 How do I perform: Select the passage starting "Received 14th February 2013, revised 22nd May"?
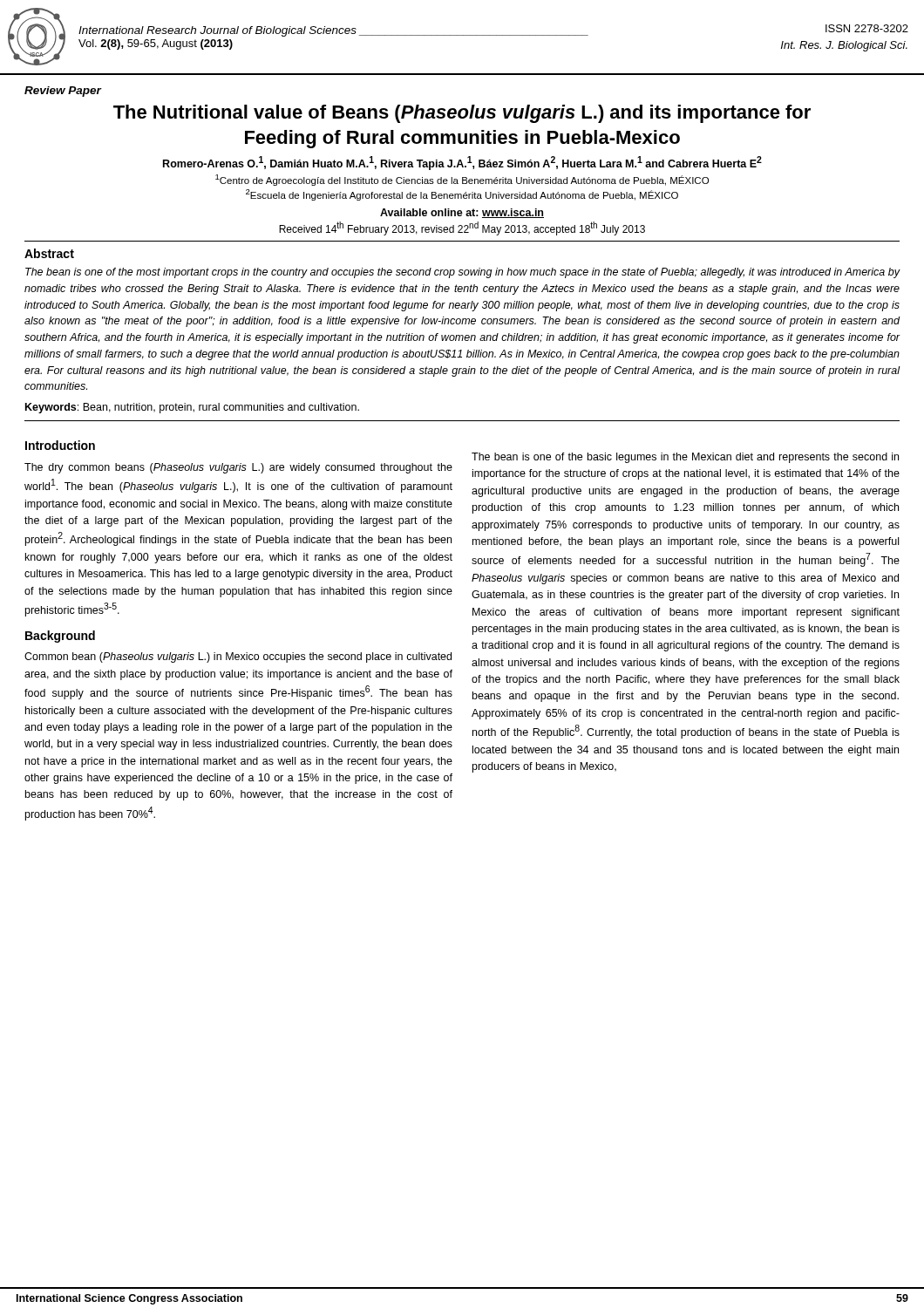(462, 228)
